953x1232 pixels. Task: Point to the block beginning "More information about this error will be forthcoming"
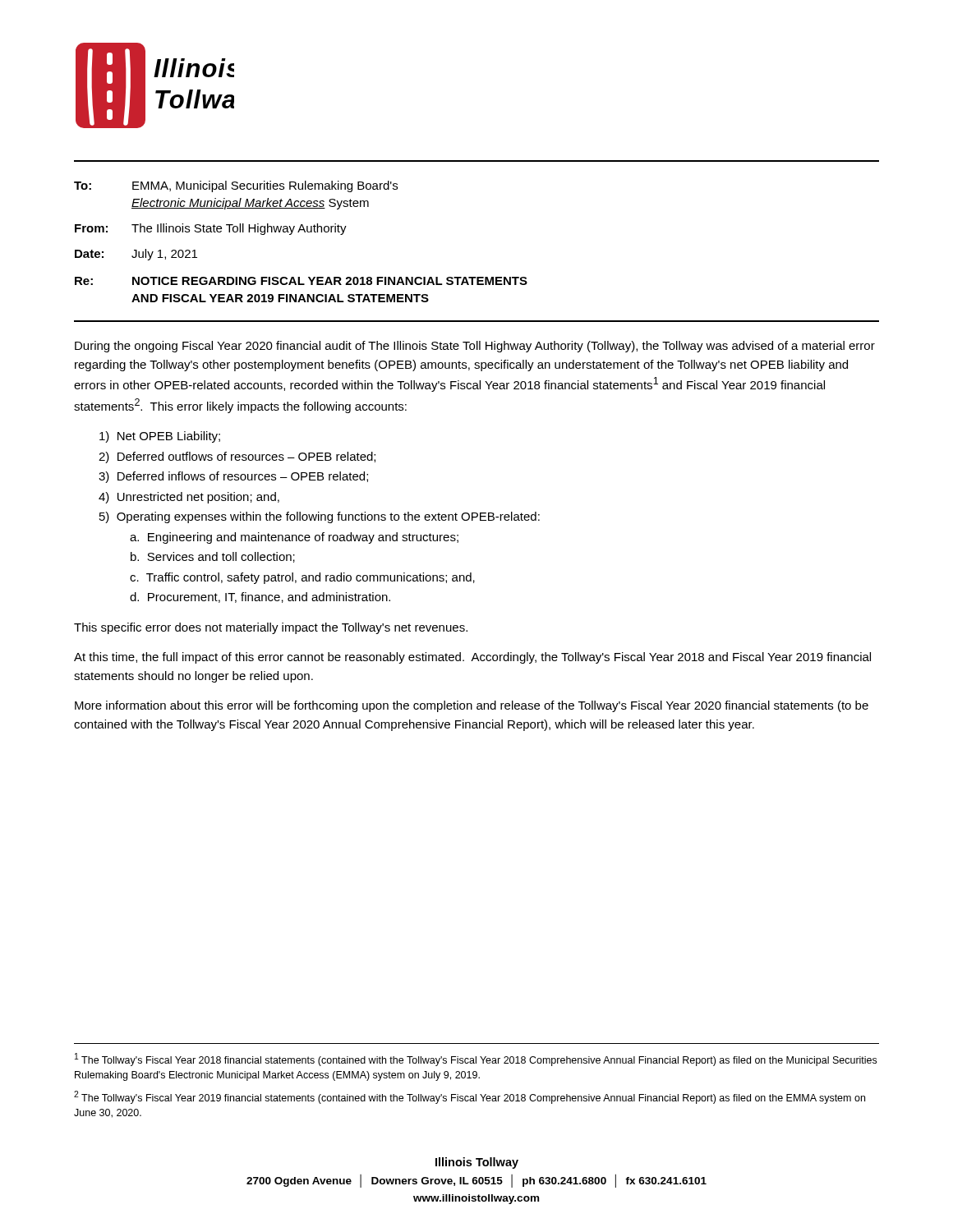tap(471, 714)
